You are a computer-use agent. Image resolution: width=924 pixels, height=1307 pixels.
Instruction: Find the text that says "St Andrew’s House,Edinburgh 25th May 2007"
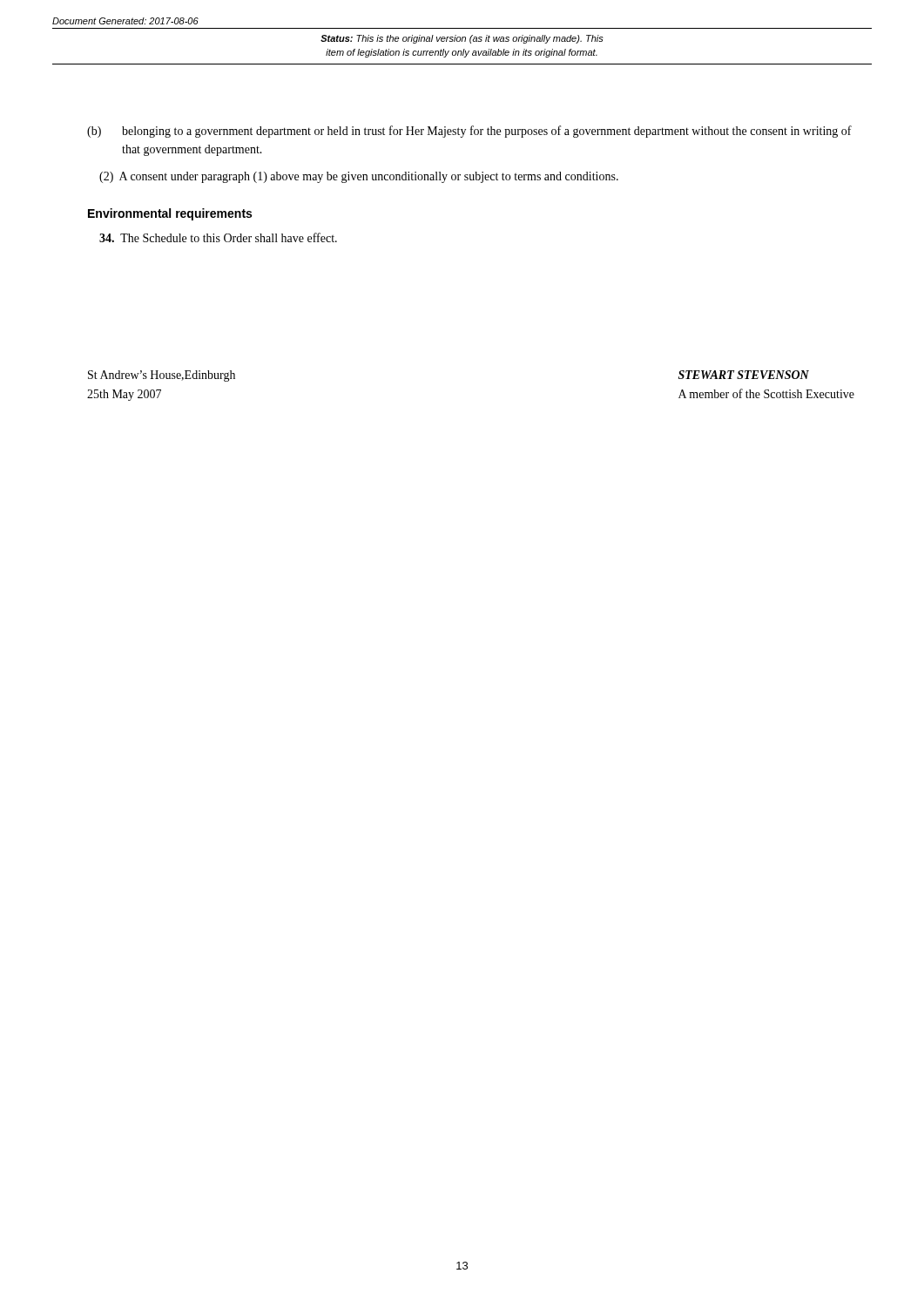161,385
